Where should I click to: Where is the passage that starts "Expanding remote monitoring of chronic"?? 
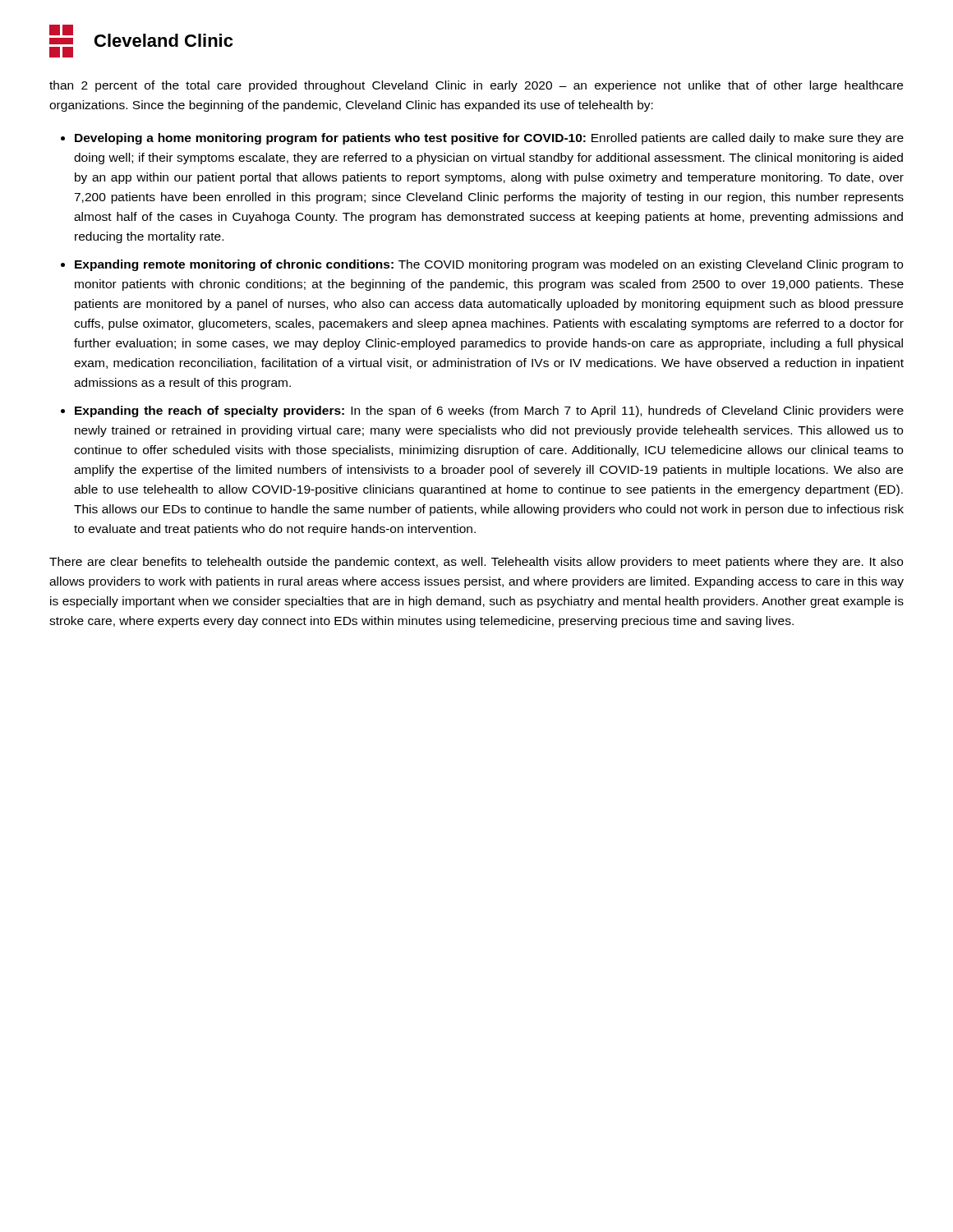(x=489, y=323)
